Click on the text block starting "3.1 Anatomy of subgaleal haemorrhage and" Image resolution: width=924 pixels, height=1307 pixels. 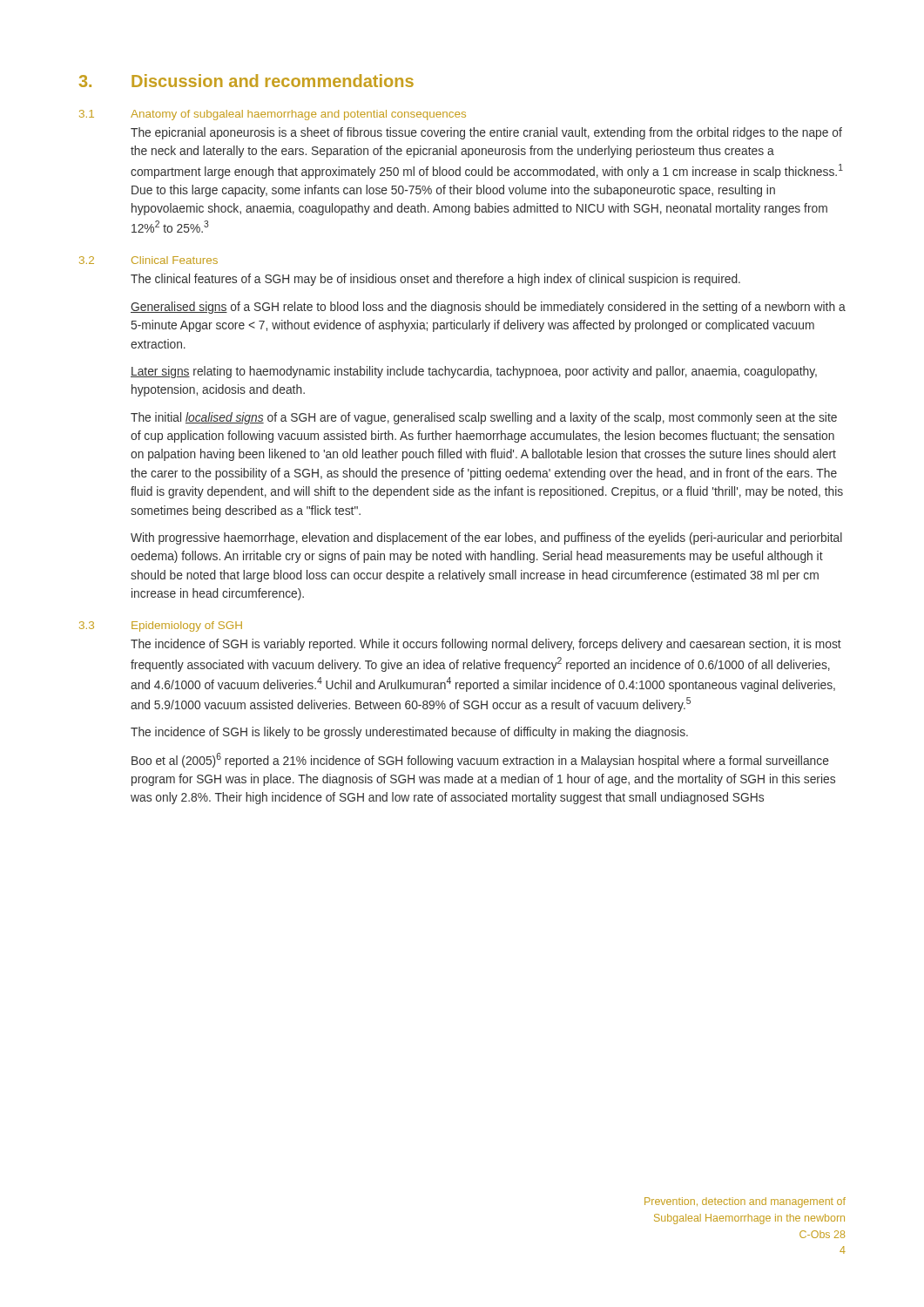pos(272,114)
